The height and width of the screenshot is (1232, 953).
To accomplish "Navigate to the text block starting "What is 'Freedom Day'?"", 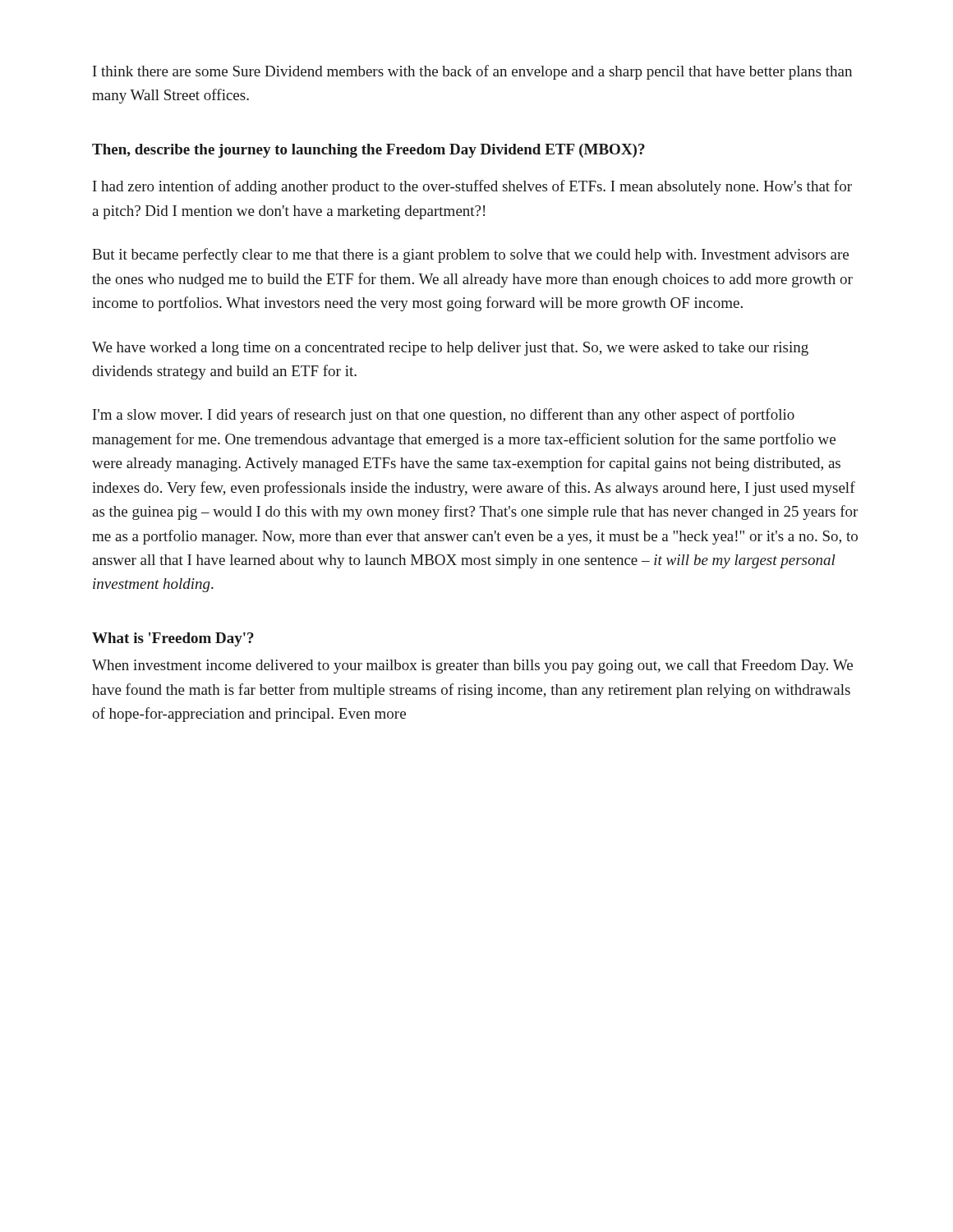I will coord(173,638).
